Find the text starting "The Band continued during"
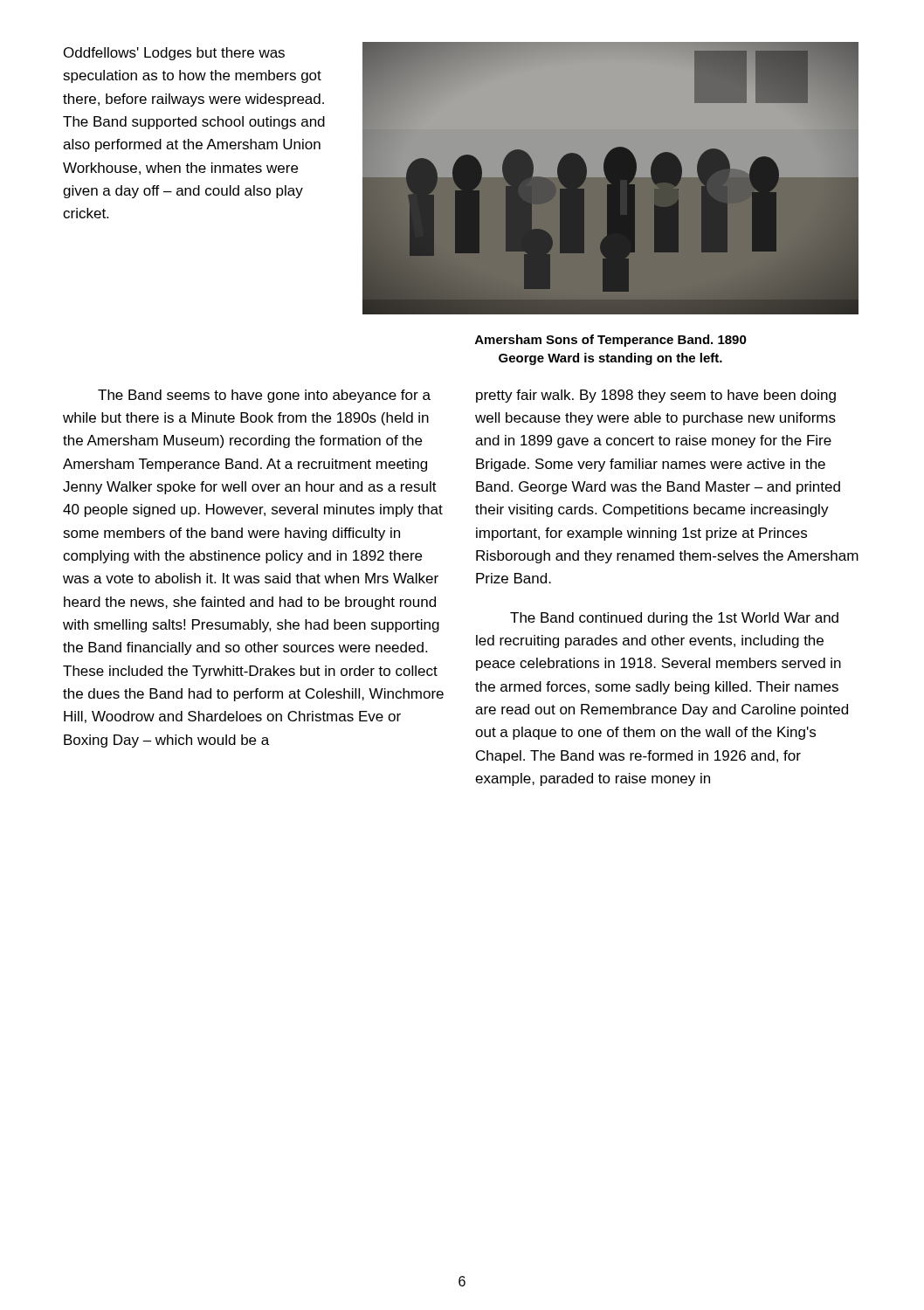This screenshot has height=1310, width=924. pyautogui.click(x=668, y=699)
